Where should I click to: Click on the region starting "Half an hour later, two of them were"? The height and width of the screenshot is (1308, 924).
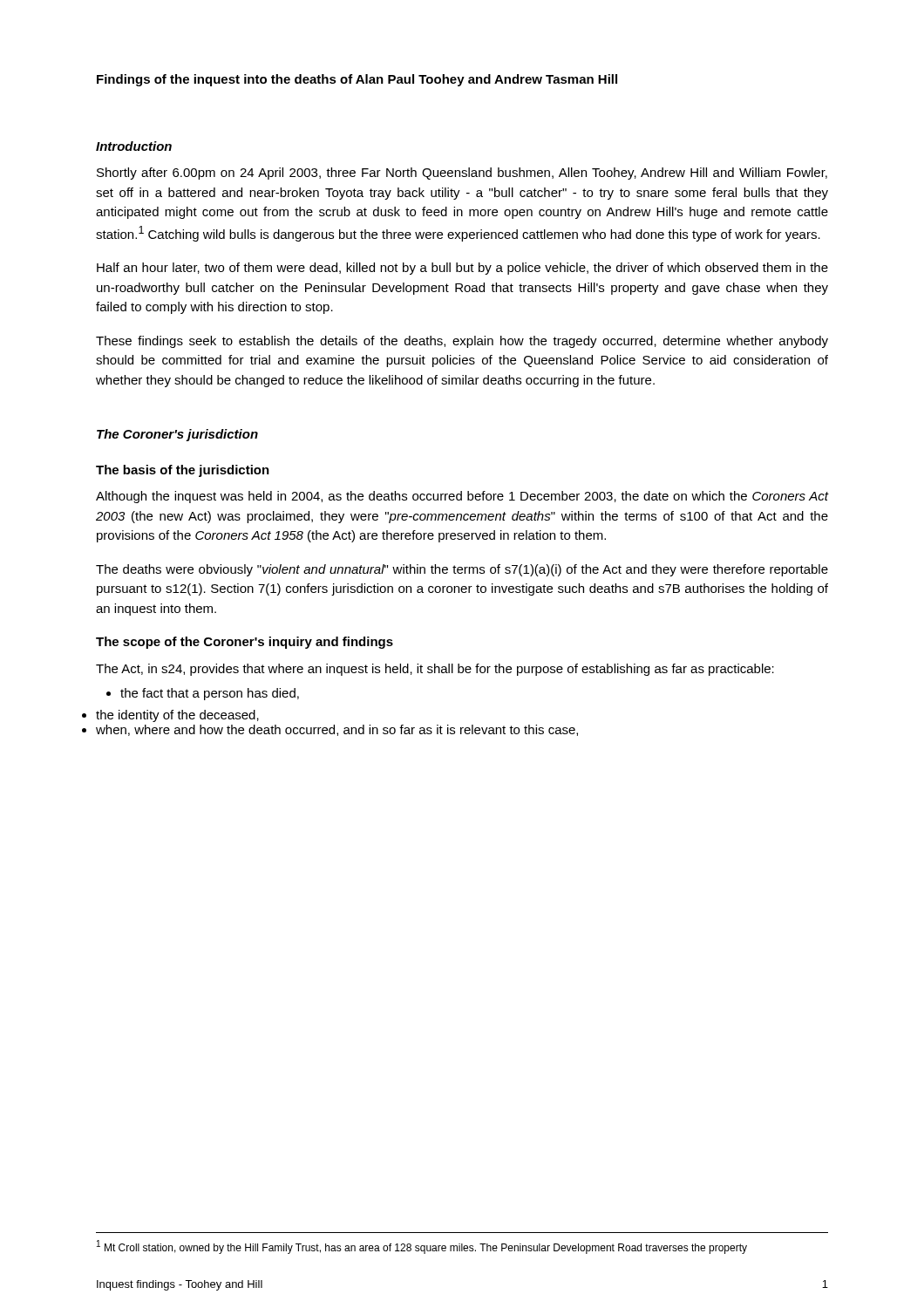click(462, 287)
